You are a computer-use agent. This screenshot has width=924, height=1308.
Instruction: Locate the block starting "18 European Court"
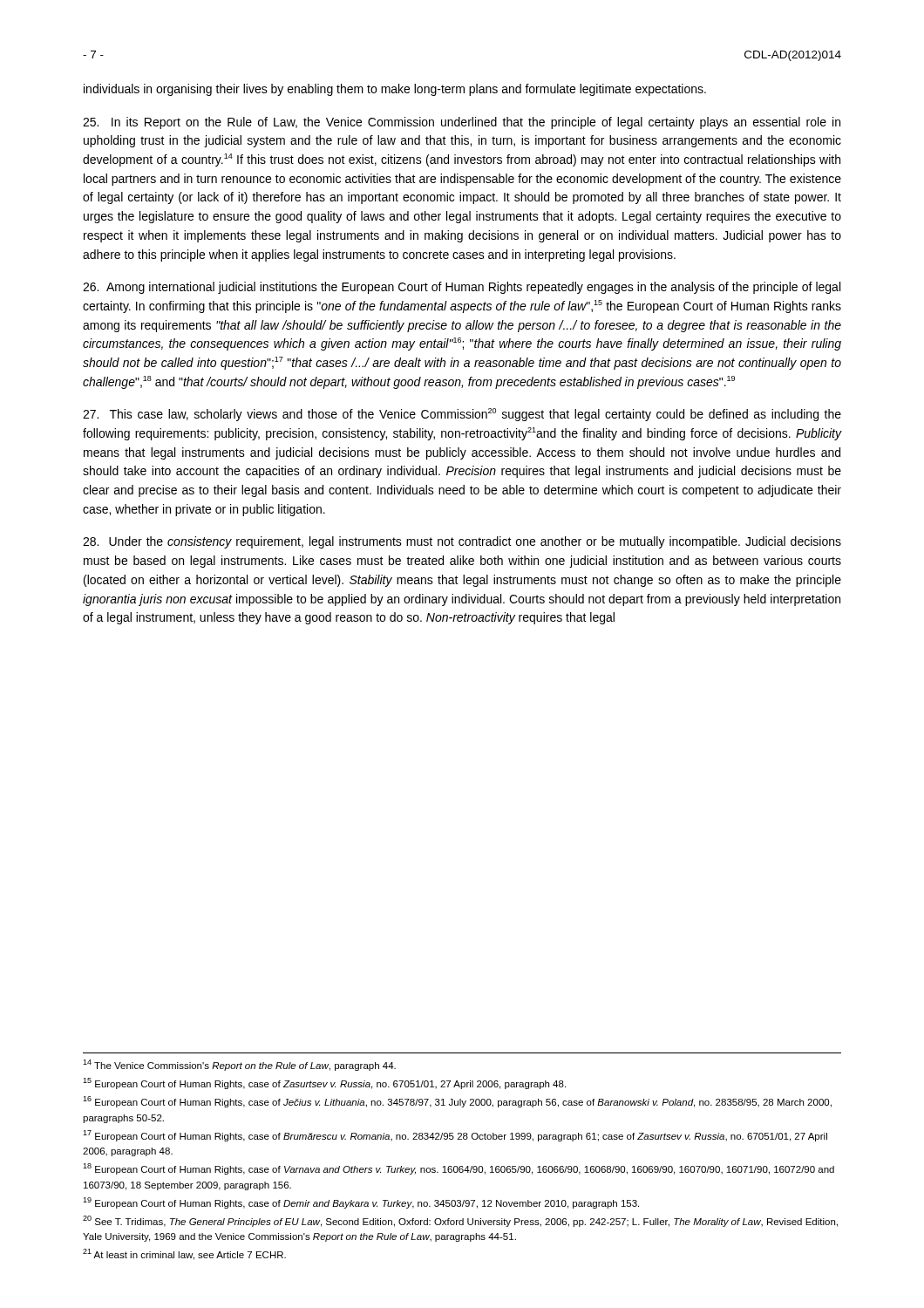pos(462,1178)
